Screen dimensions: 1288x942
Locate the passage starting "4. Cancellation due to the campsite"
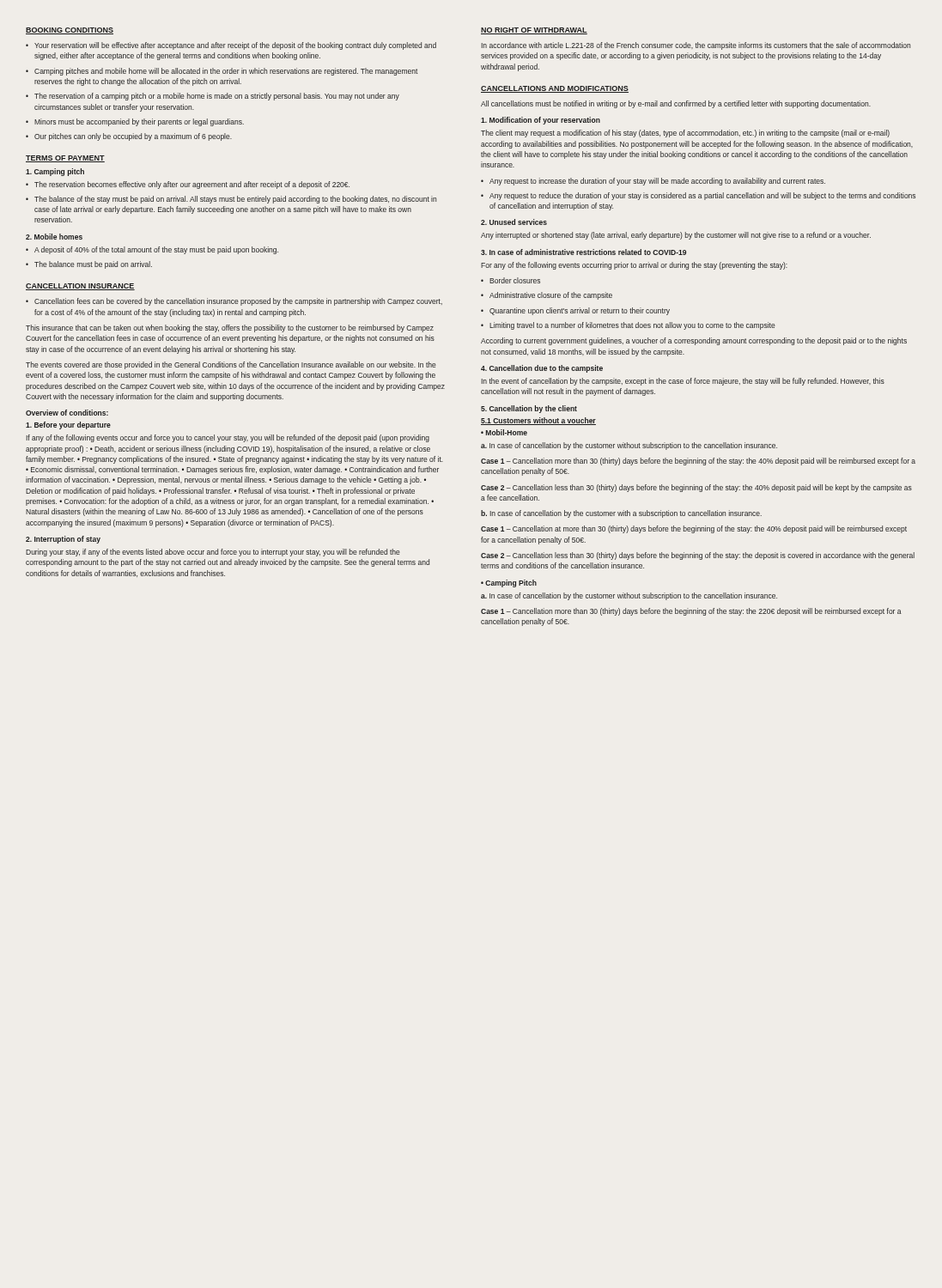542,368
